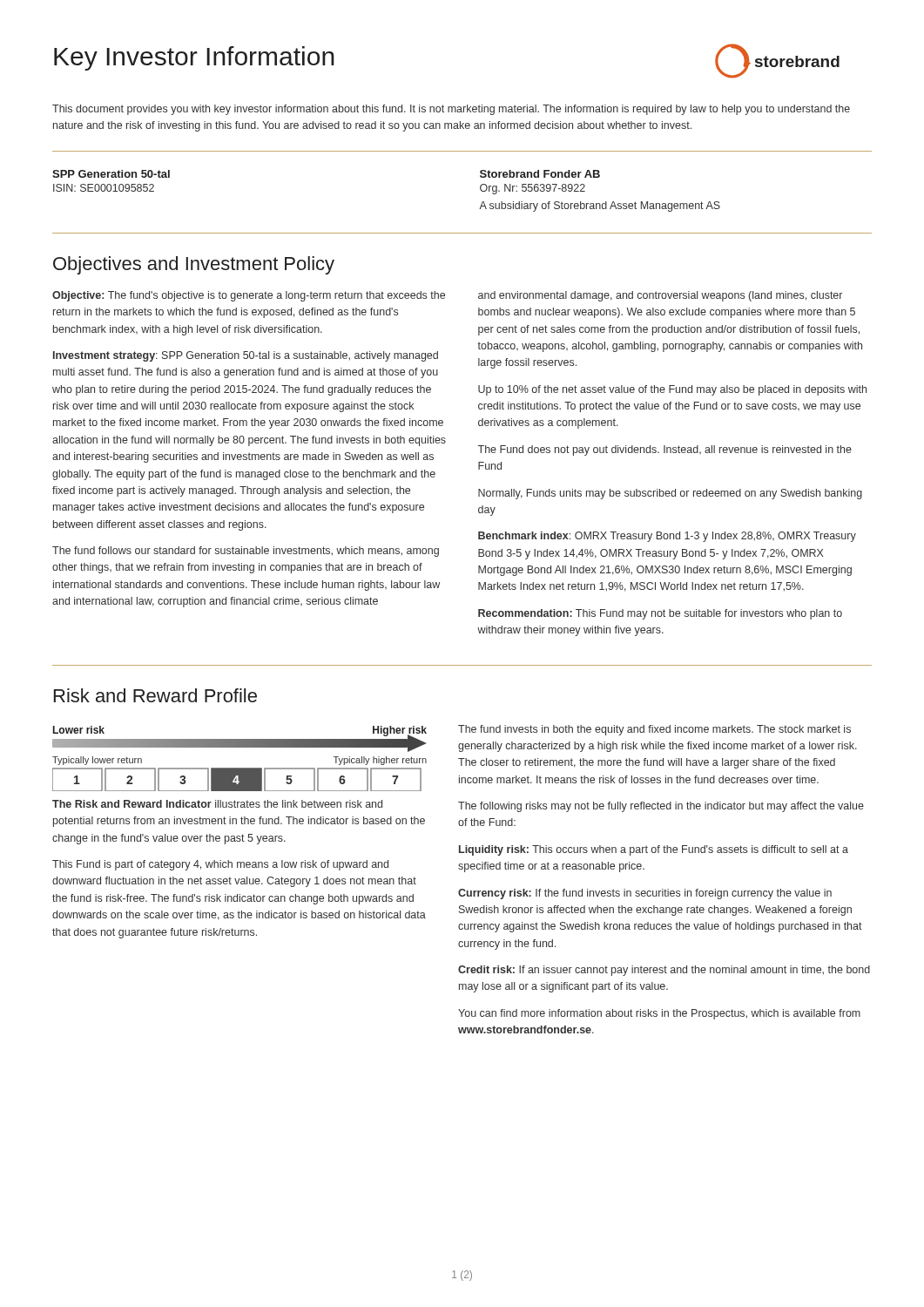Click where it says "Key Investor Information"
The image size is (924, 1307).
pos(194,57)
